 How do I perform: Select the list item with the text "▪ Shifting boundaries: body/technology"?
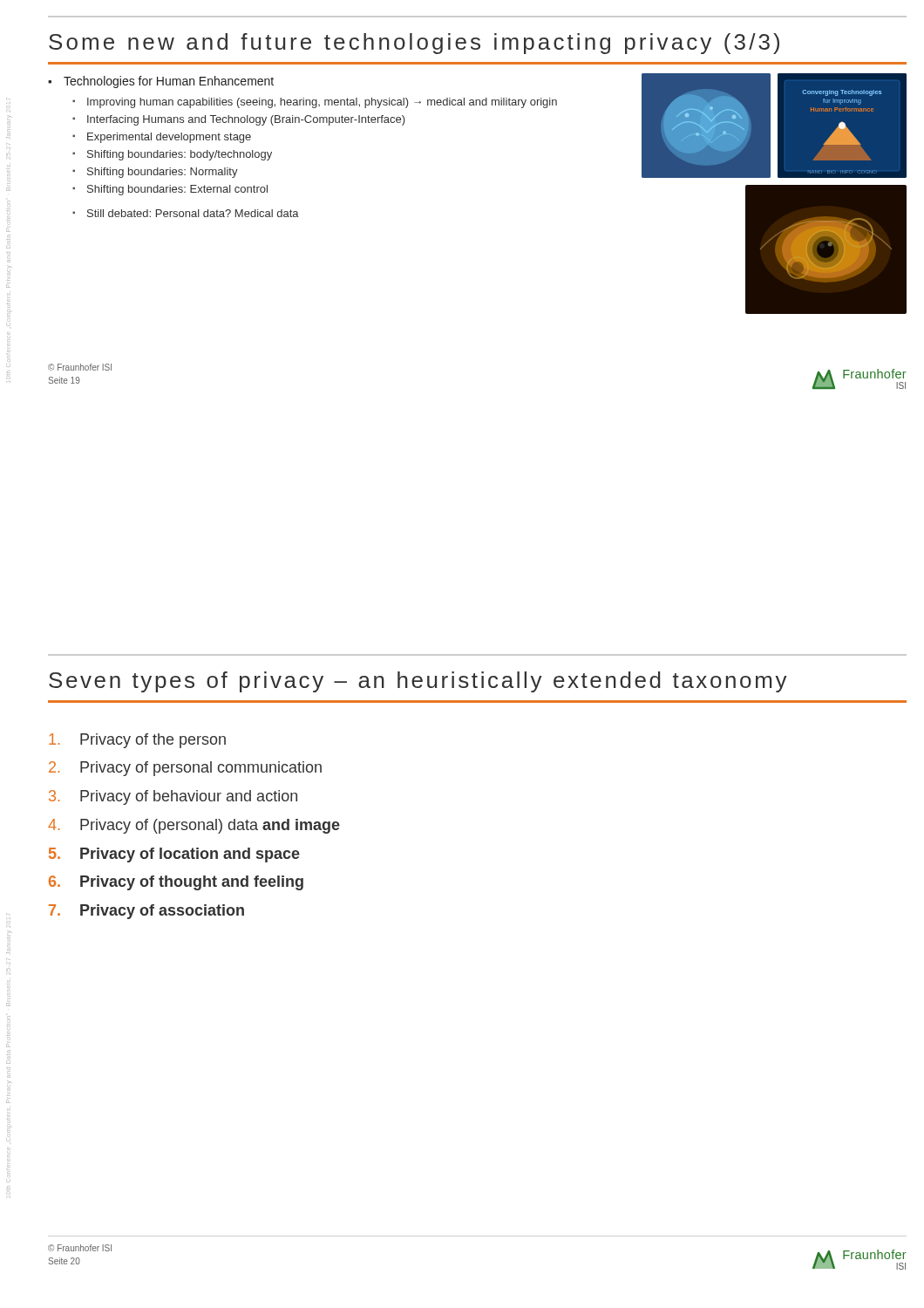[x=172, y=154]
